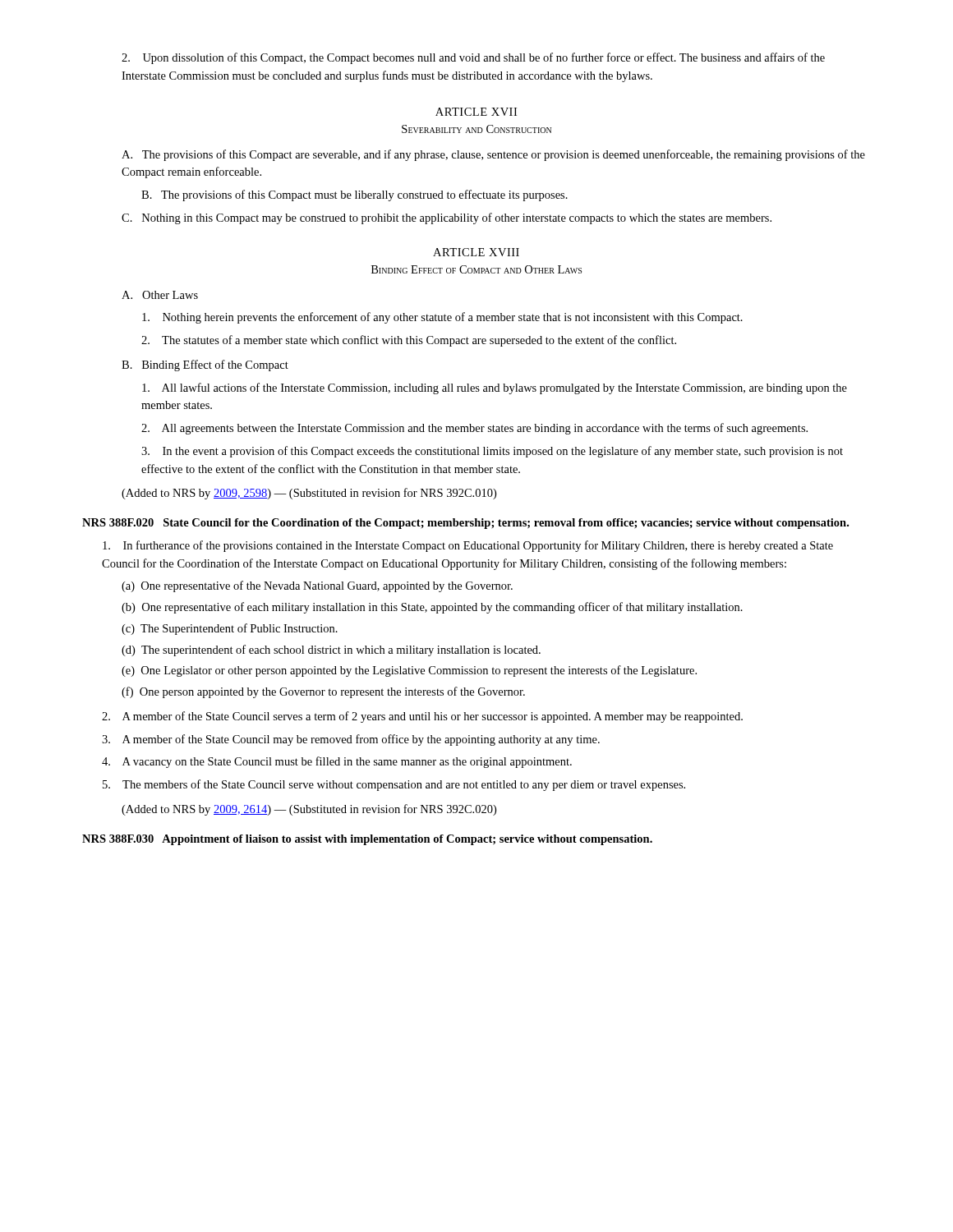The height and width of the screenshot is (1232, 953).
Task: Find the passage starting "(f) One person appointed by"
Action: pyautogui.click(x=324, y=692)
